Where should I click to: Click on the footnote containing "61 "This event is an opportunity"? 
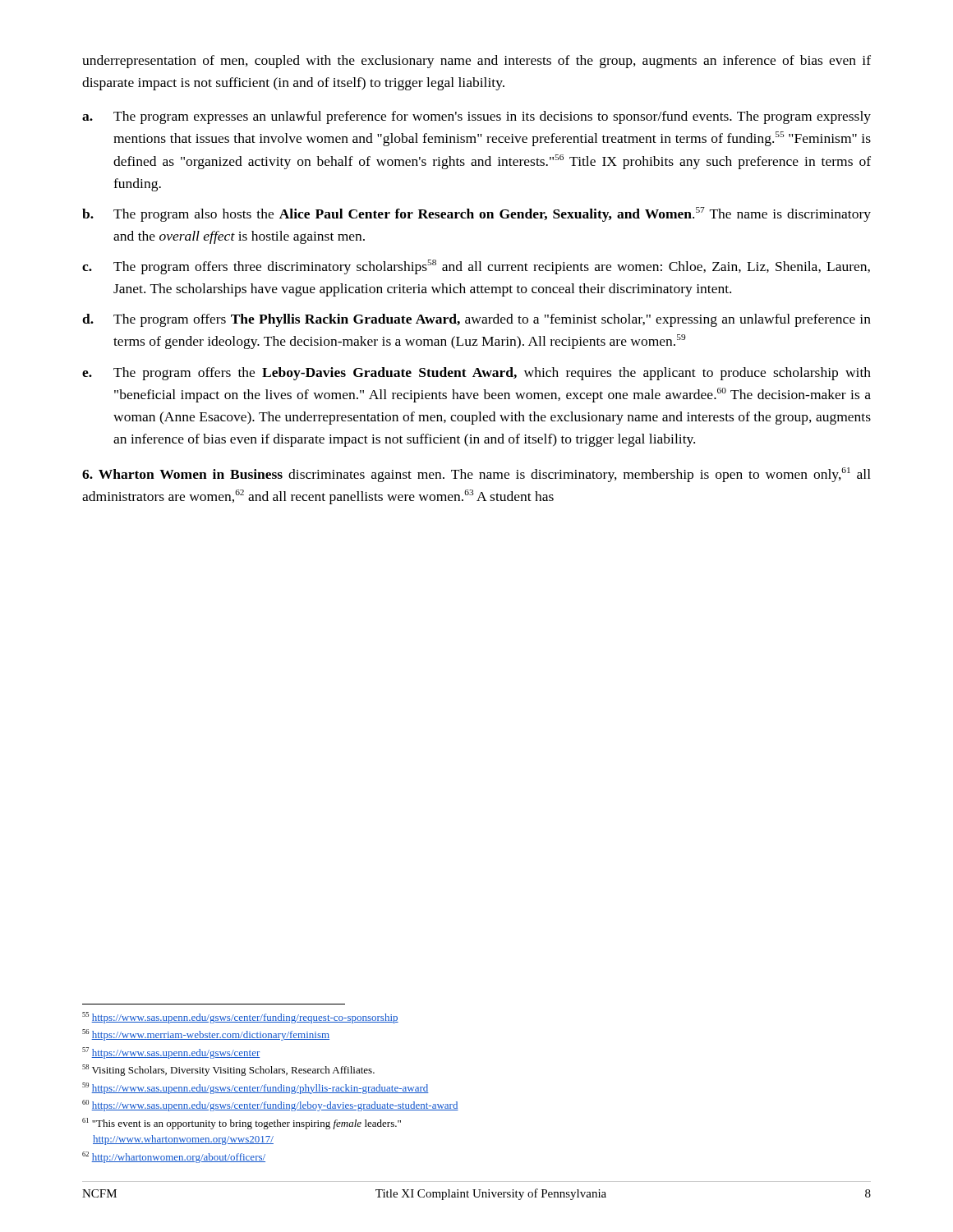(x=242, y=1130)
